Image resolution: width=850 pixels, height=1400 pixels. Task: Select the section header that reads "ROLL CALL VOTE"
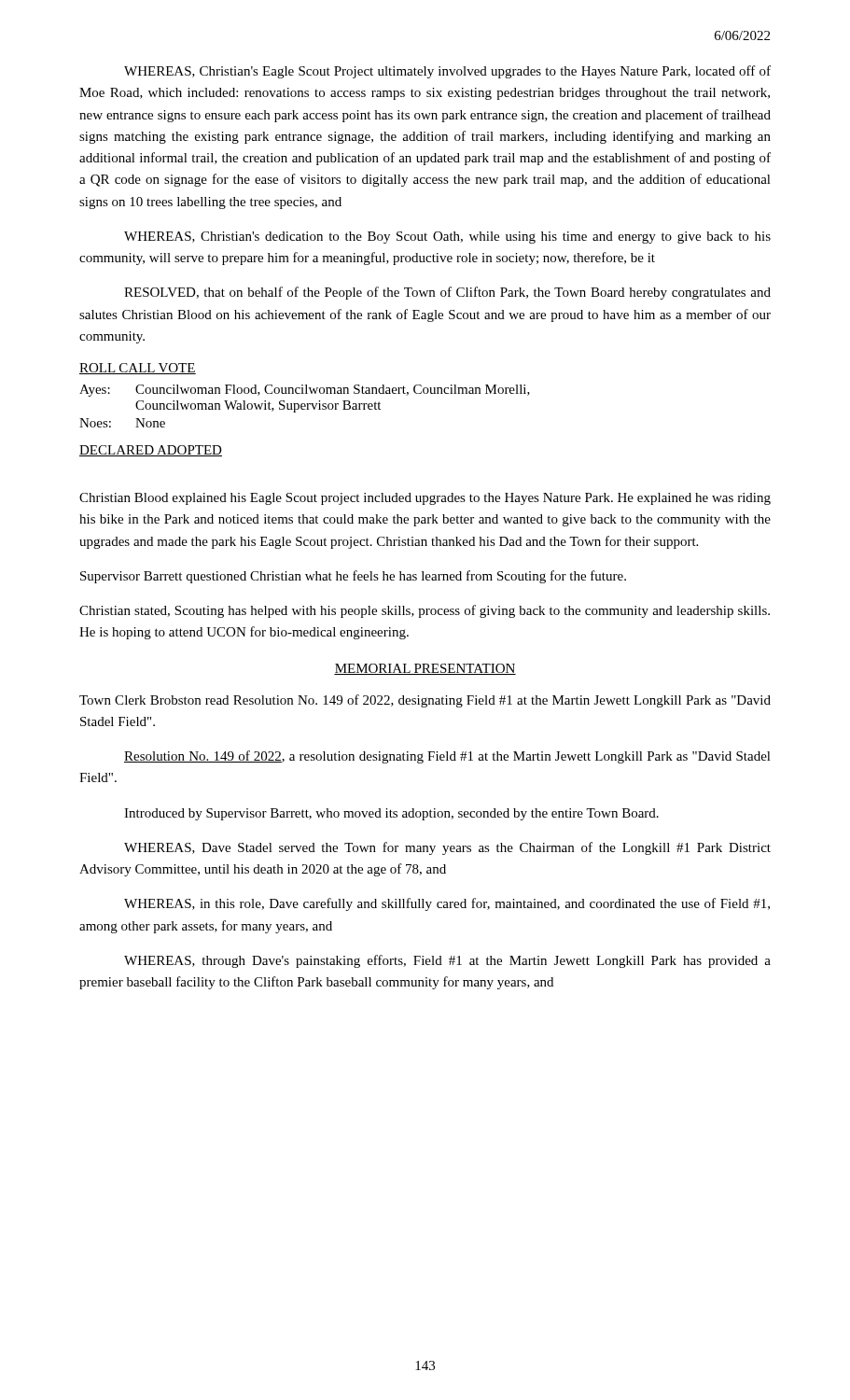[137, 368]
